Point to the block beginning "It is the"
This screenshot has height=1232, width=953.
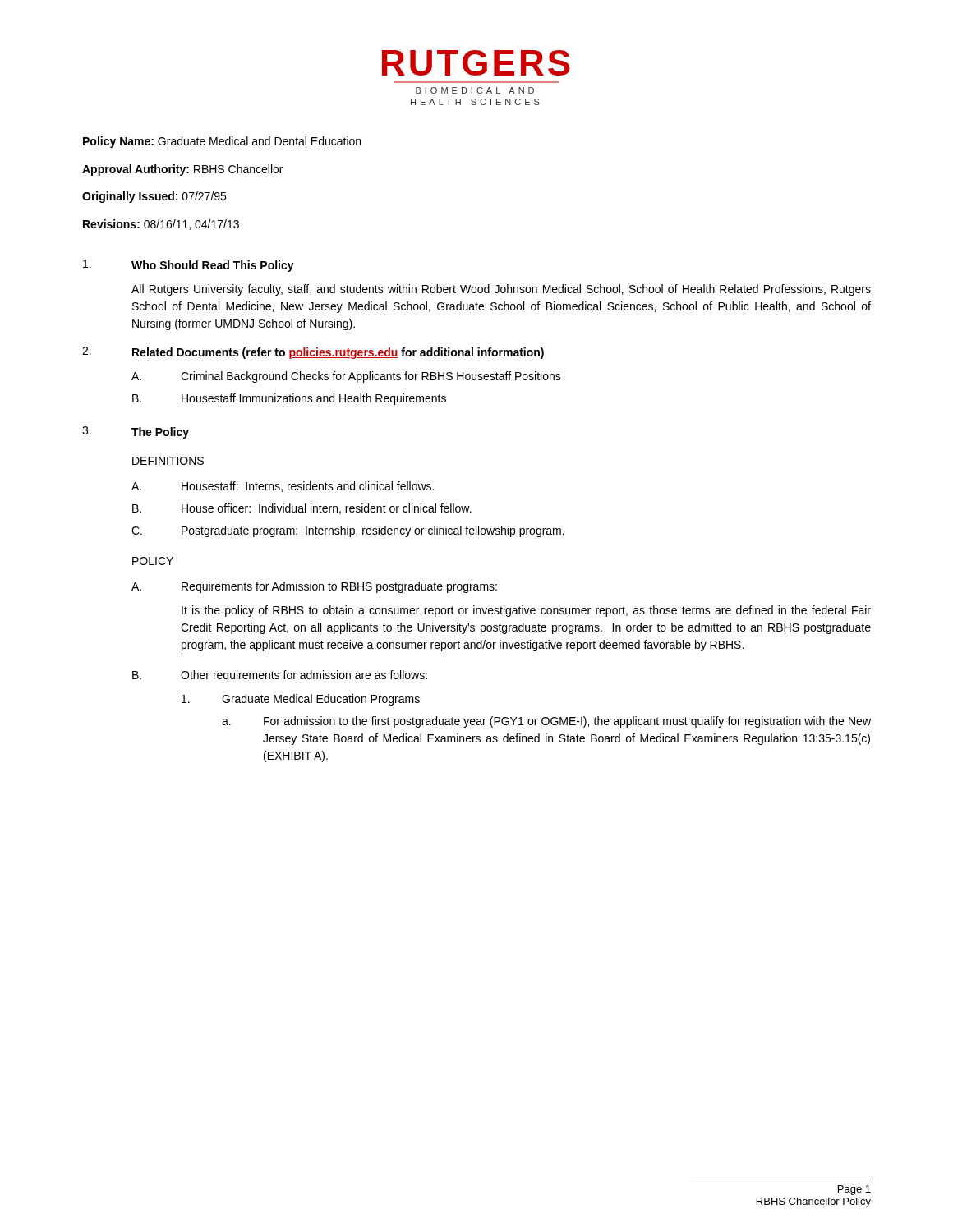526,628
